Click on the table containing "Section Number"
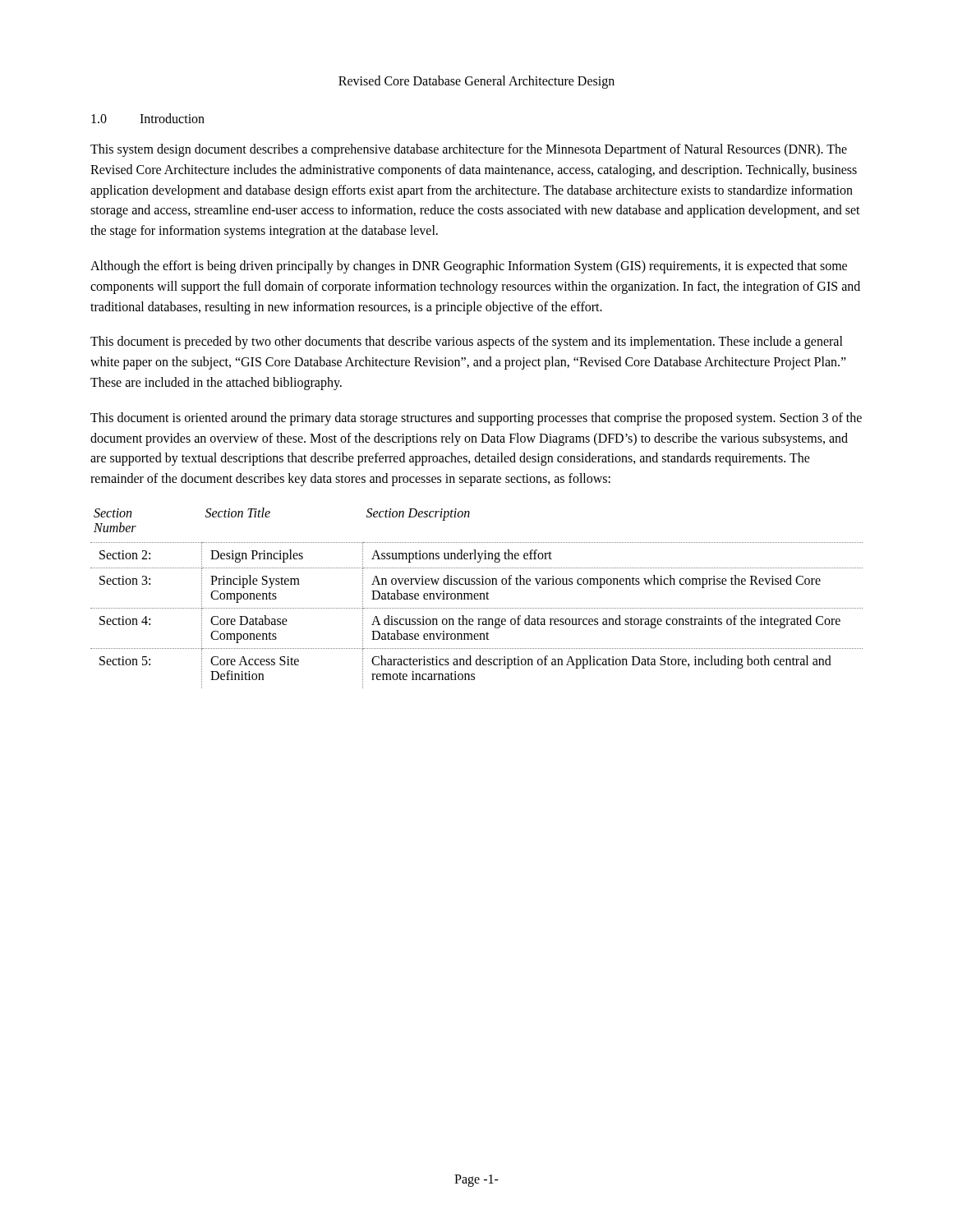 pyautogui.click(x=476, y=596)
